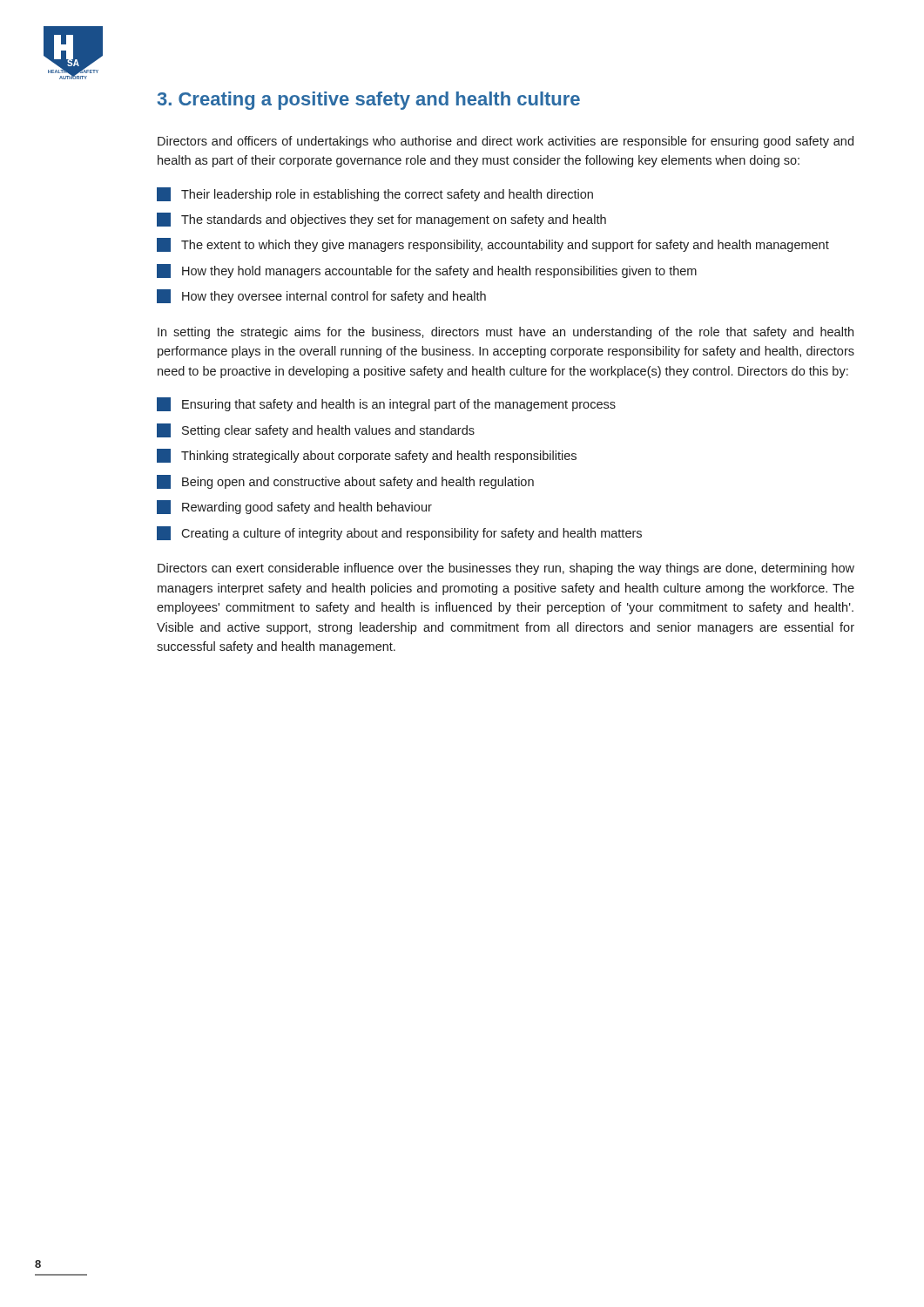Find the passage starting "Directors can exert"

pyautogui.click(x=506, y=607)
